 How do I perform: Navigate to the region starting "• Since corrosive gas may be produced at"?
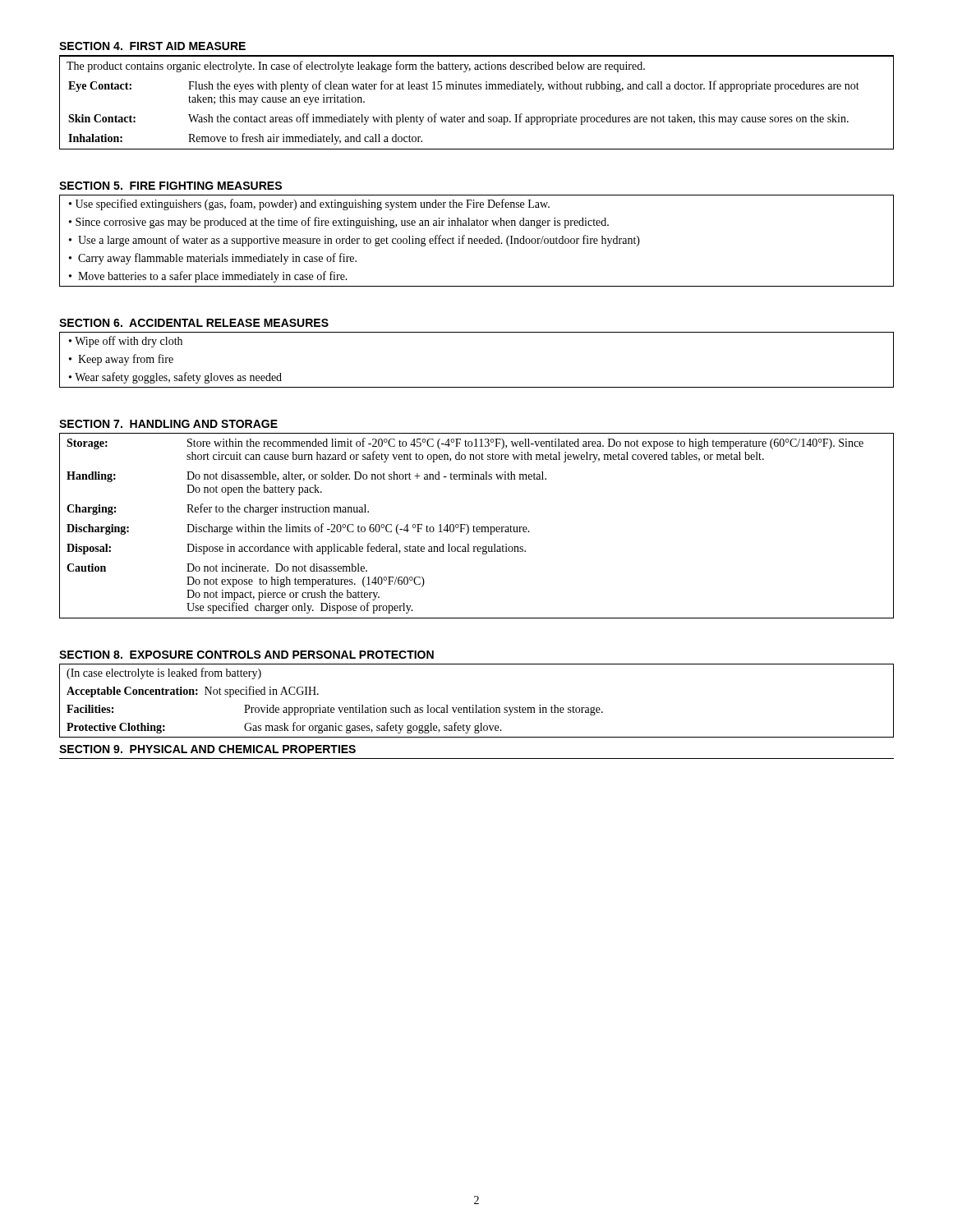click(339, 222)
